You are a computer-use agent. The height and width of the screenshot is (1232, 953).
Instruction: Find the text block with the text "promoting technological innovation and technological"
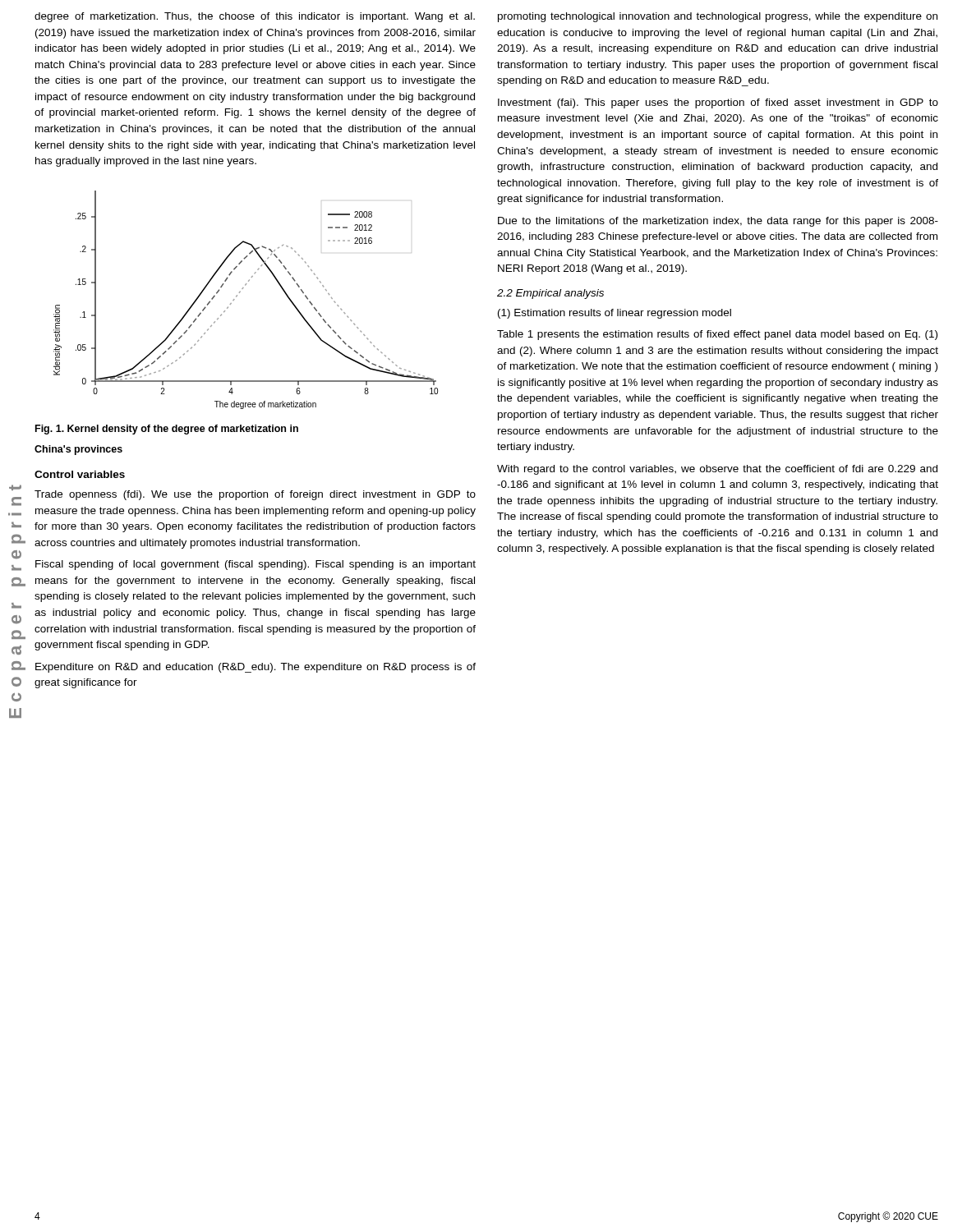click(718, 48)
